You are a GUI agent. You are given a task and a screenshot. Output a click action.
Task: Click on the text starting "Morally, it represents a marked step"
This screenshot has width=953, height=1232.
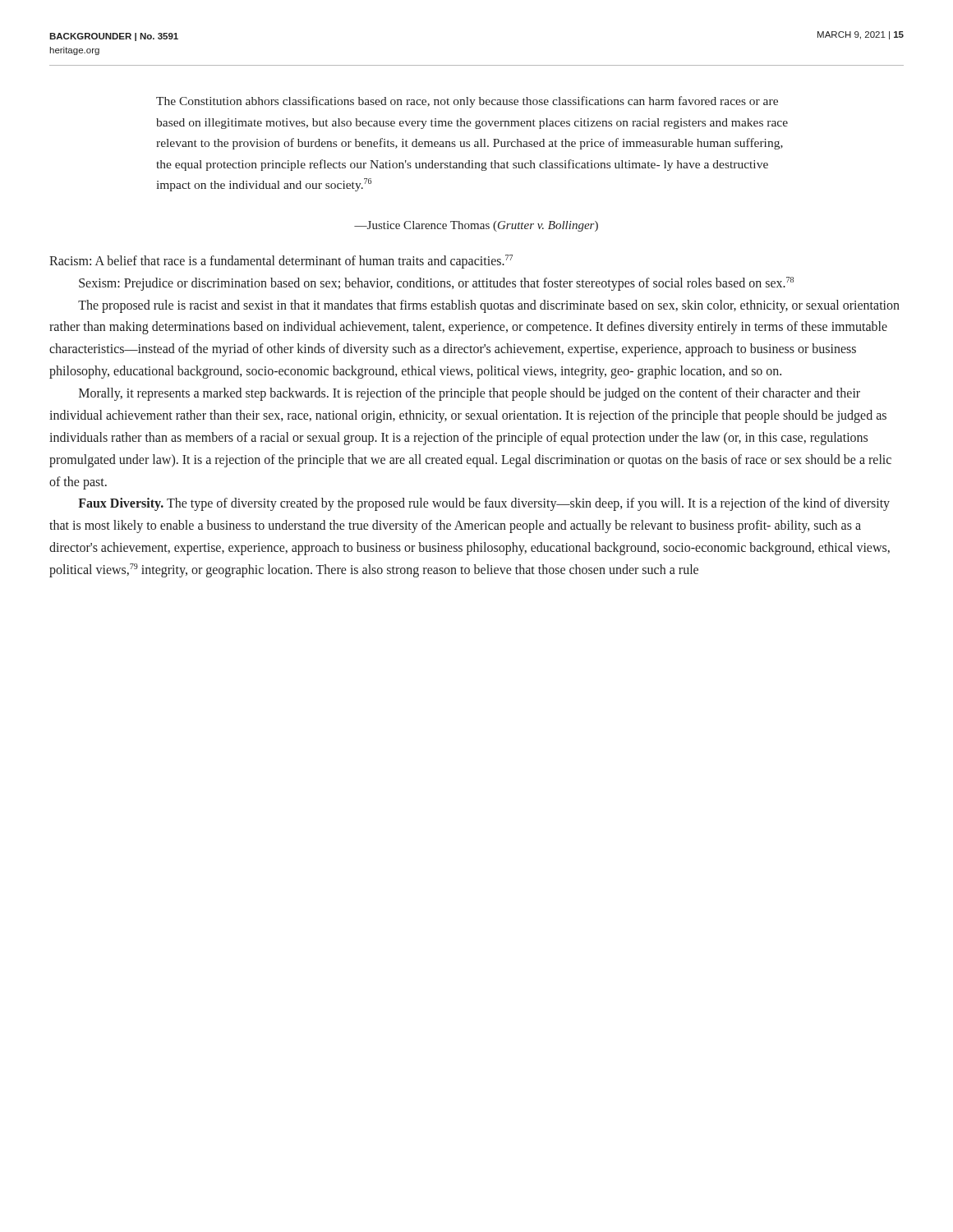[476, 438]
